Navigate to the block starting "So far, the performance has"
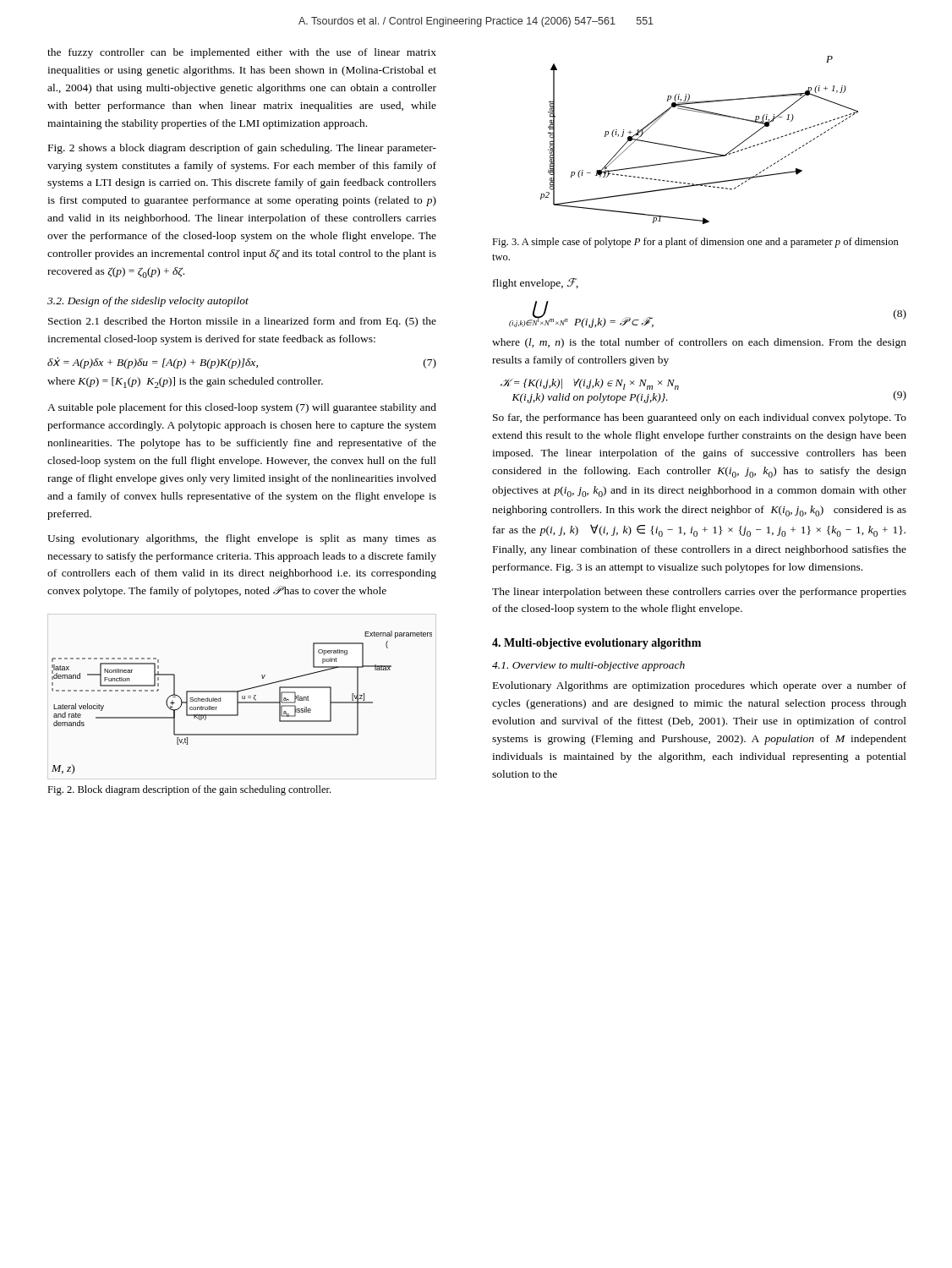Image resolution: width=952 pixels, height=1268 pixels. 699,492
